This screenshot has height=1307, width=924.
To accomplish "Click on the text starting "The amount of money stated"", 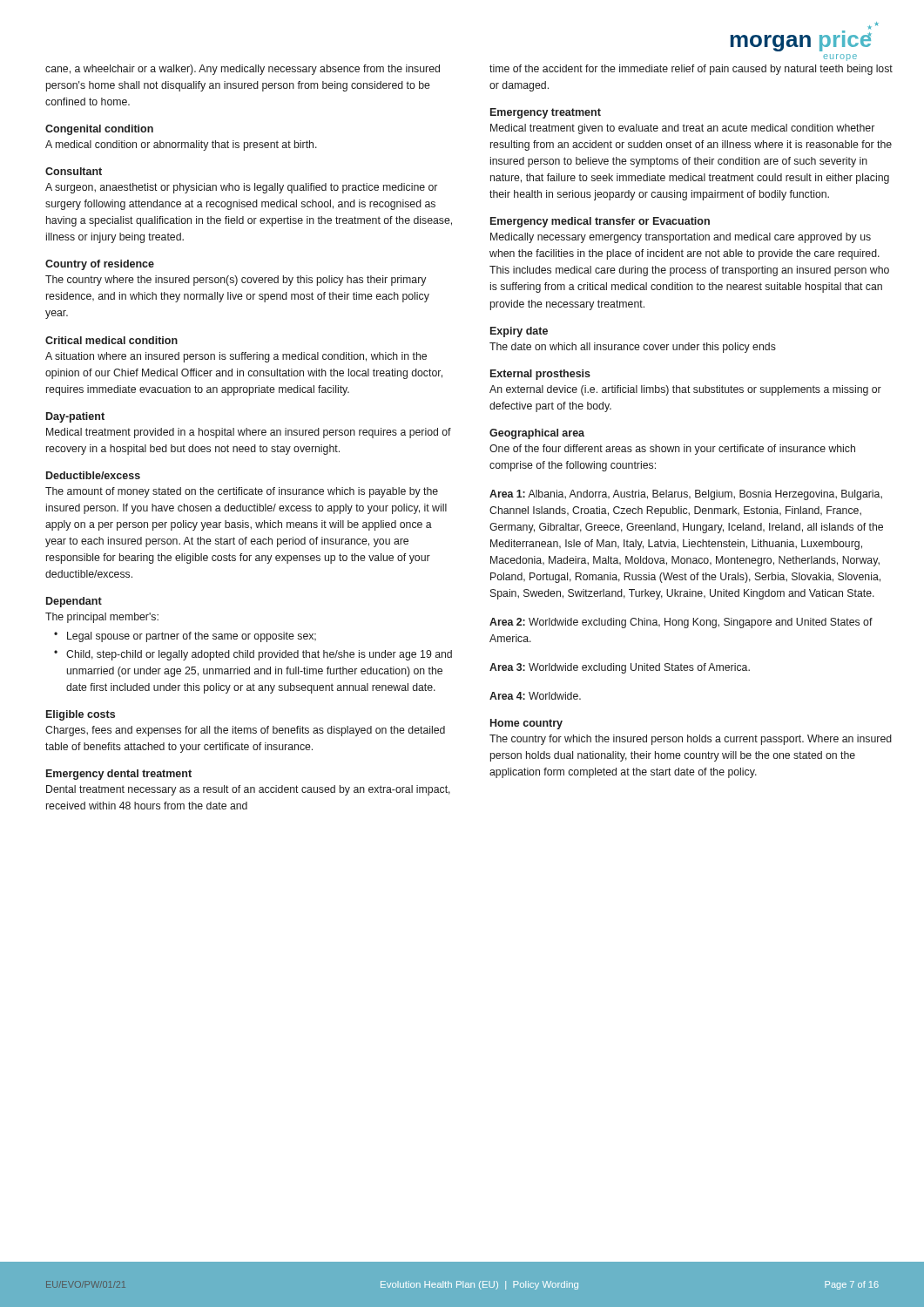I will [246, 533].
